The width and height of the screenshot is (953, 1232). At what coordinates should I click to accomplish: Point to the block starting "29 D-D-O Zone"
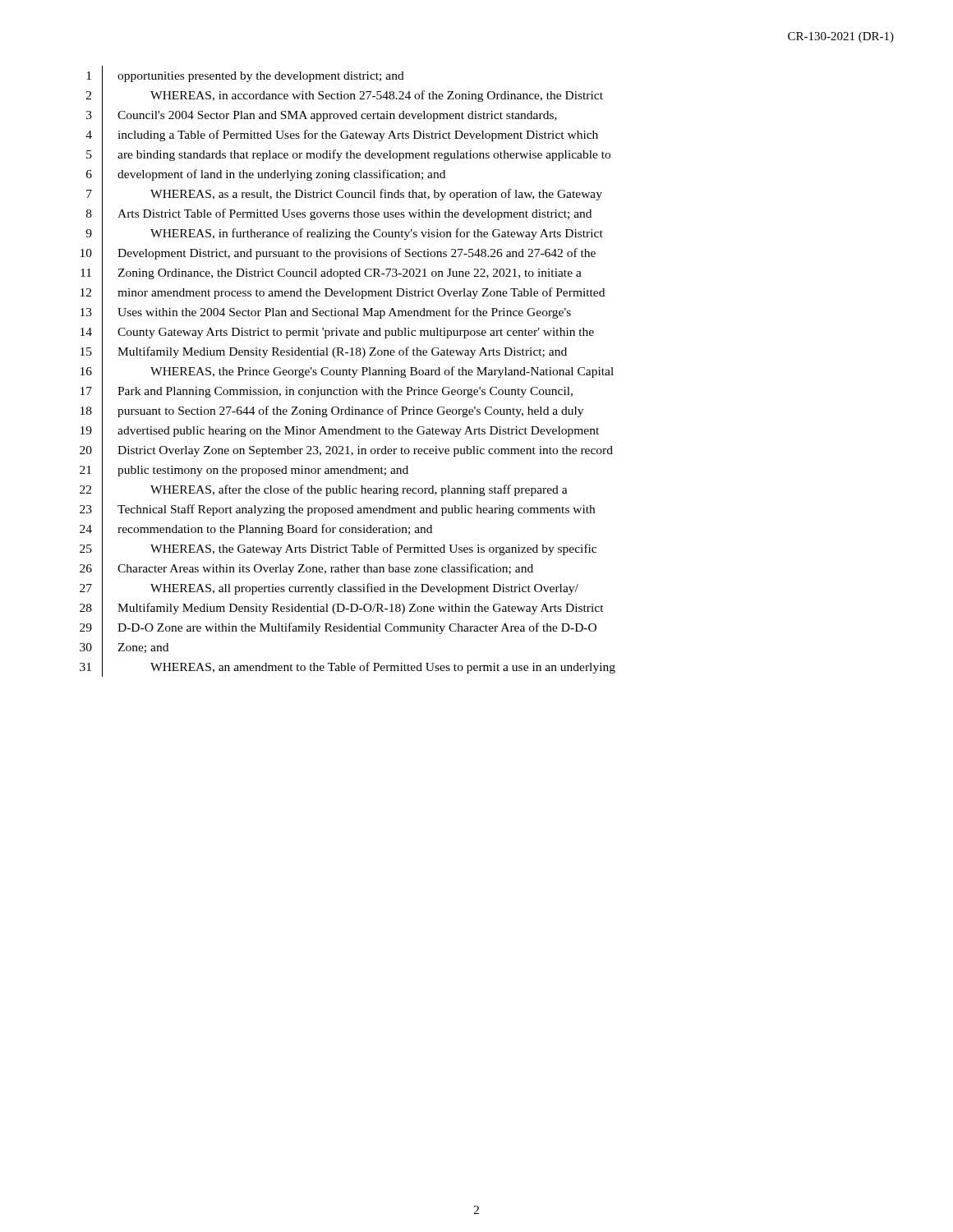[476, 628]
